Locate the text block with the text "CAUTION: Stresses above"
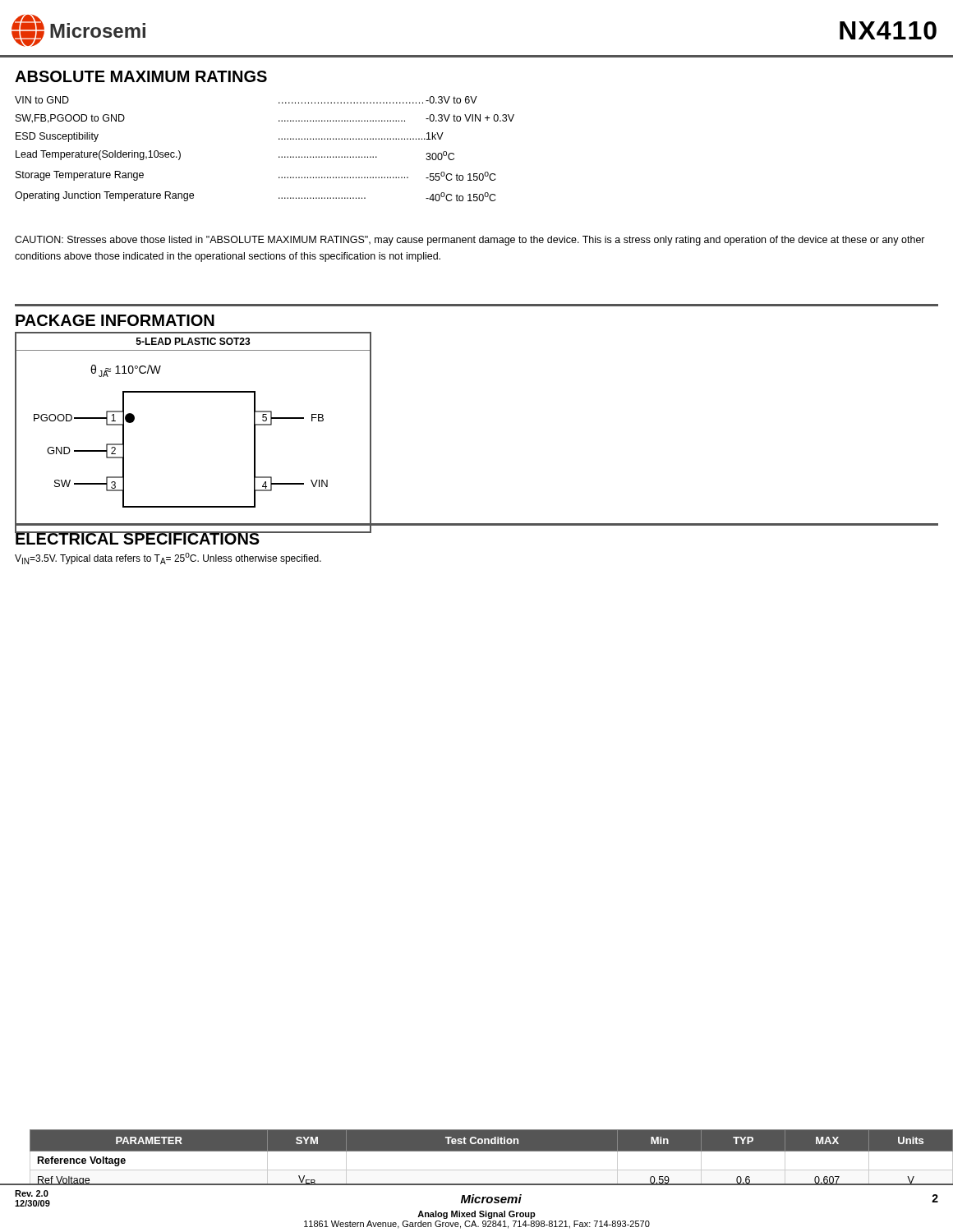 [x=470, y=248]
